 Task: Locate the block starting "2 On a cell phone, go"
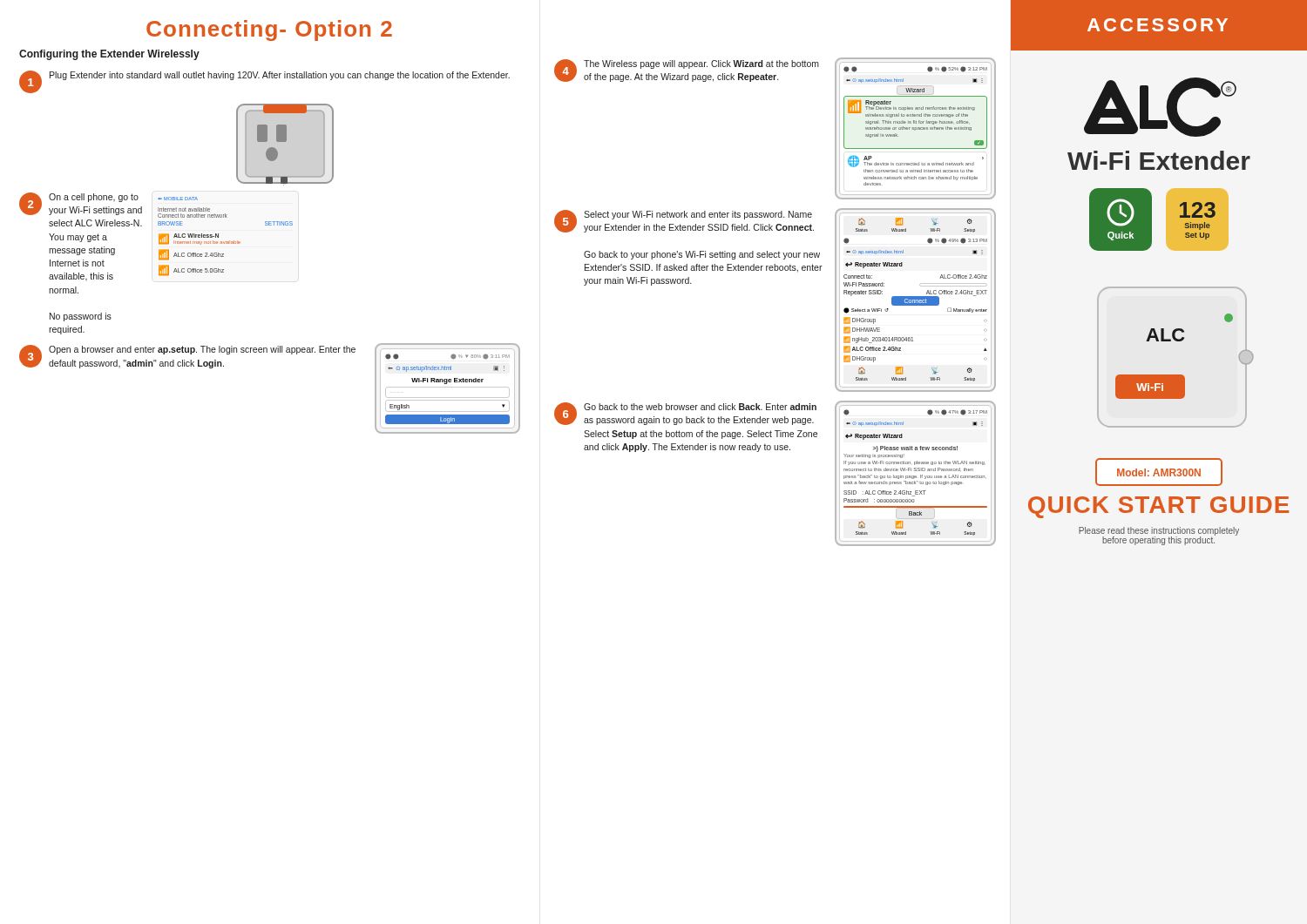click(x=159, y=264)
